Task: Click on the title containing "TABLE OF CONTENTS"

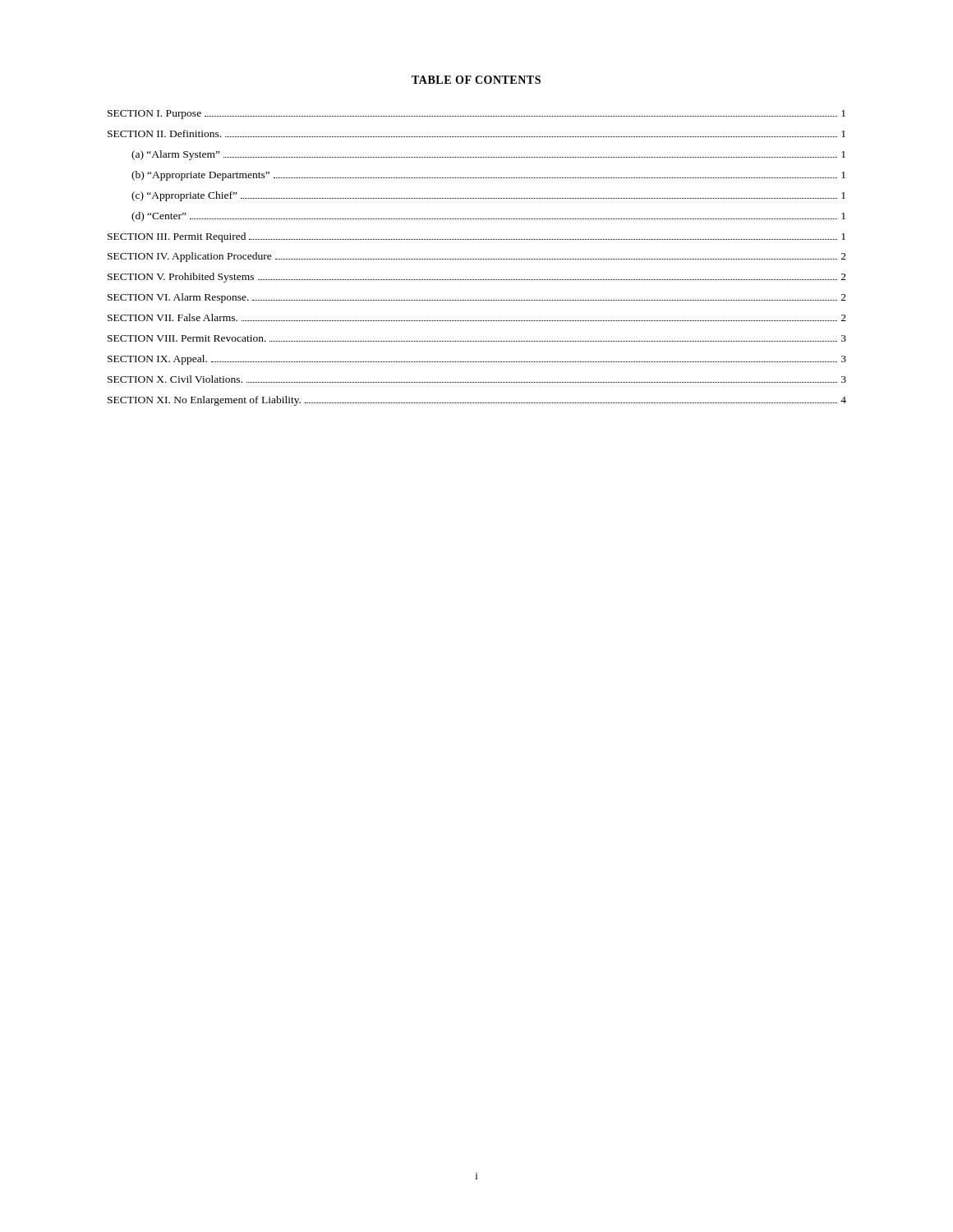Action: [476, 80]
